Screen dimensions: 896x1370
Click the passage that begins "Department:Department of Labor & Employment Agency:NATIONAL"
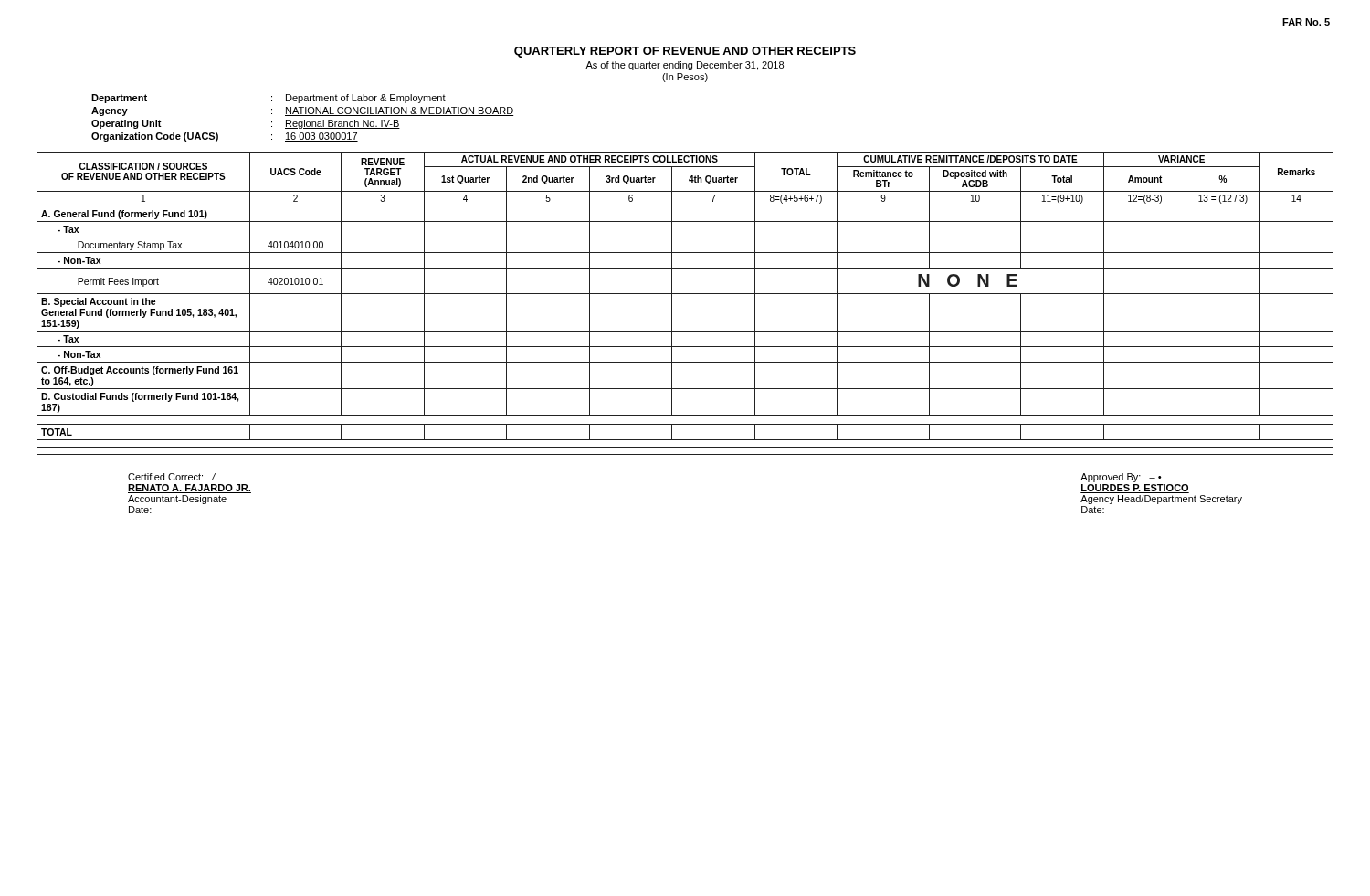[303, 117]
